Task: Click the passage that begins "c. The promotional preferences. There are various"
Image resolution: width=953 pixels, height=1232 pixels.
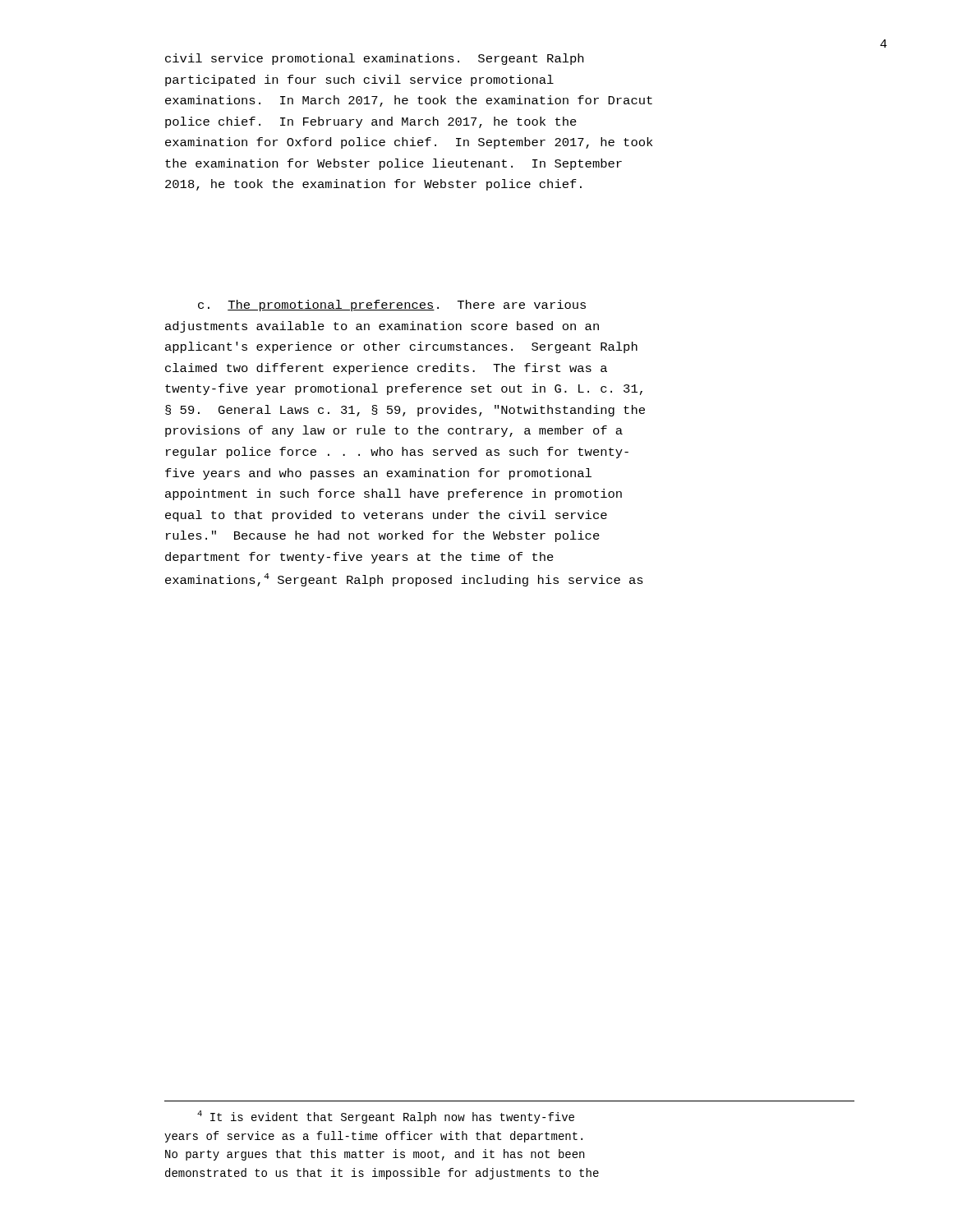Action: [x=405, y=443]
